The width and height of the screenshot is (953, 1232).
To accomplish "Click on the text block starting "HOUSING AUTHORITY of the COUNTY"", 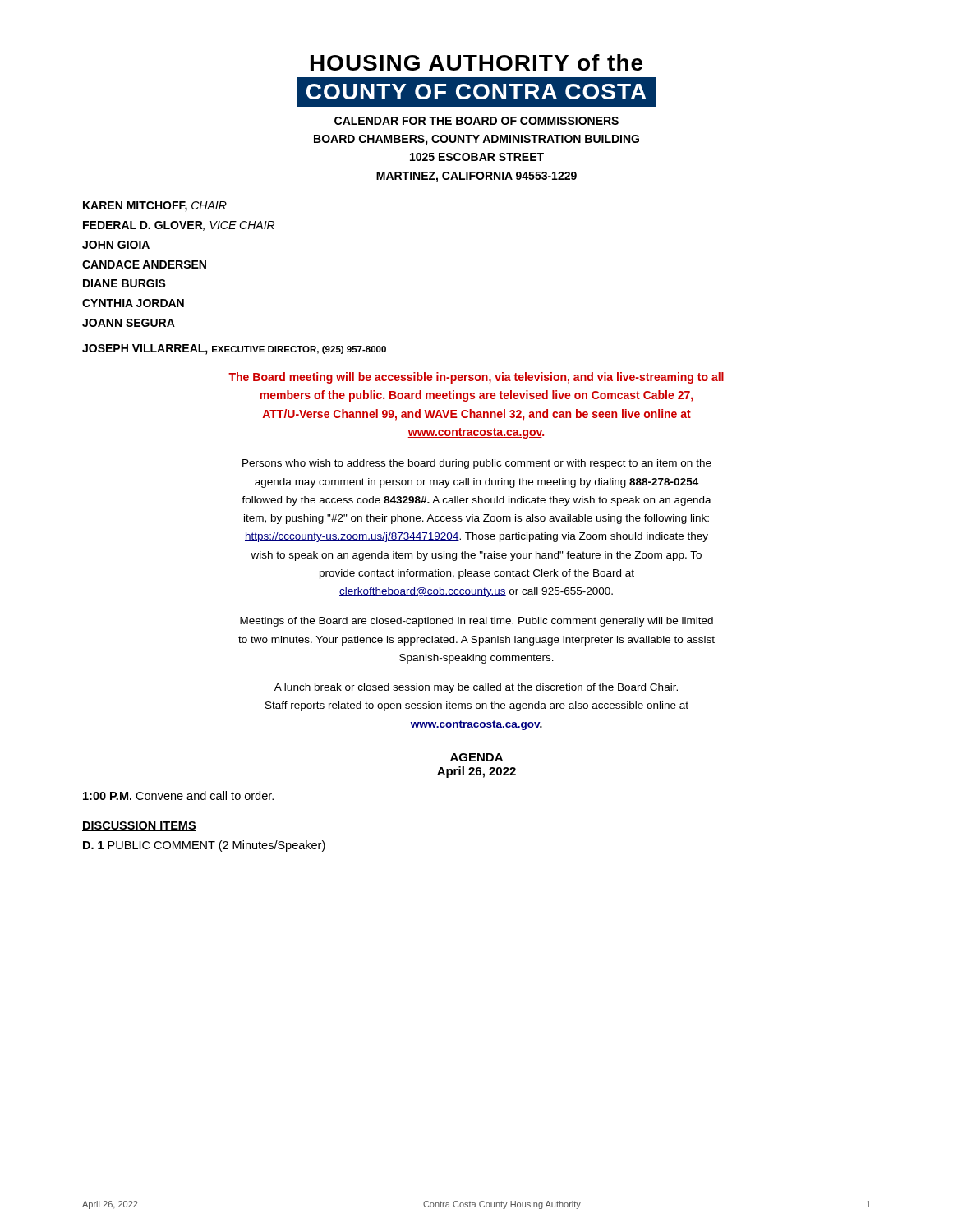I will coord(476,117).
